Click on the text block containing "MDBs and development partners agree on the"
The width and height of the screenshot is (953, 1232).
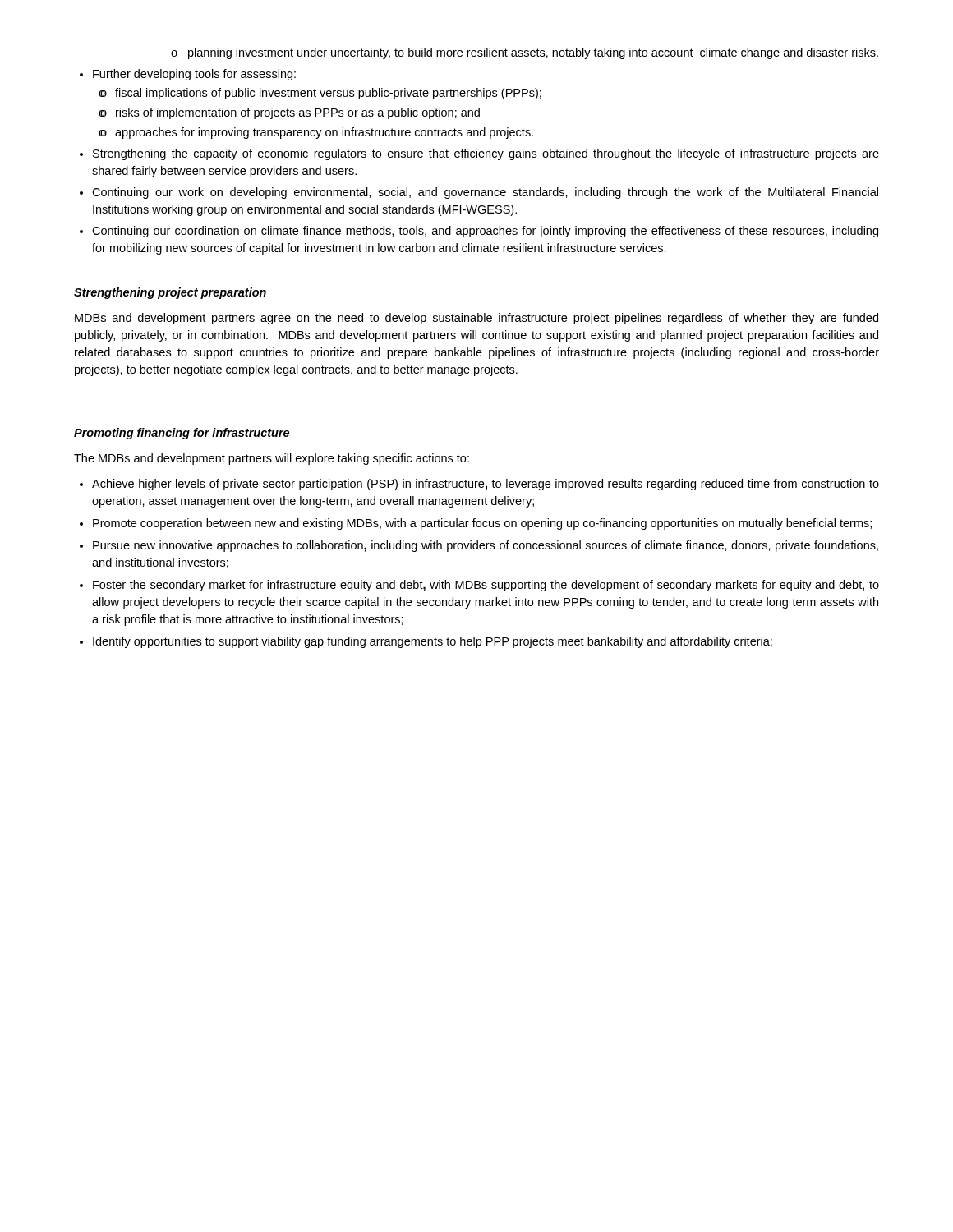(x=476, y=344)
